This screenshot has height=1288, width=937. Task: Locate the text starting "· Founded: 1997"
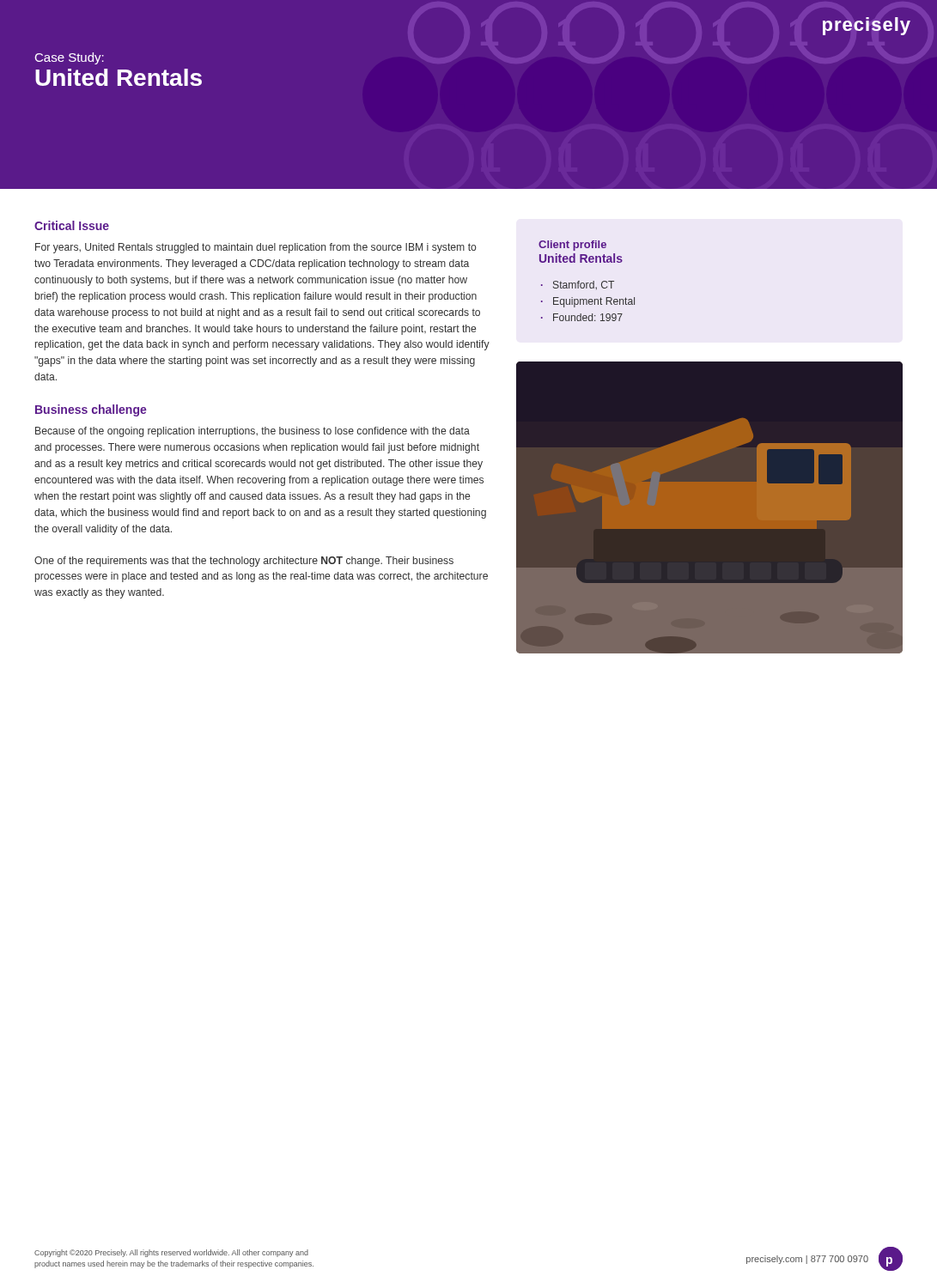coord(581,318)
